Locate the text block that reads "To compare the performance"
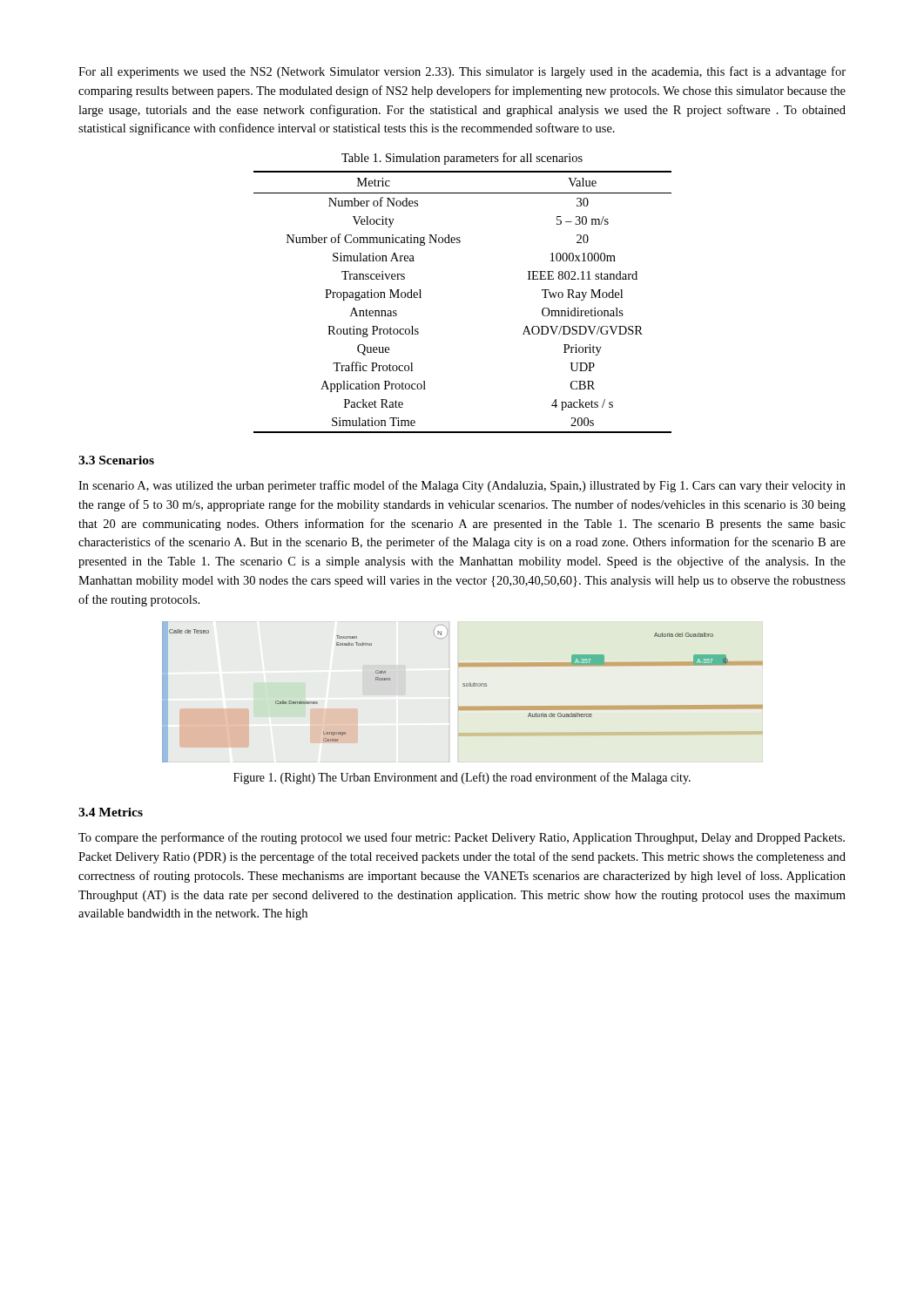This screenshot has height=1307, width=924. [x=462, y=875]
